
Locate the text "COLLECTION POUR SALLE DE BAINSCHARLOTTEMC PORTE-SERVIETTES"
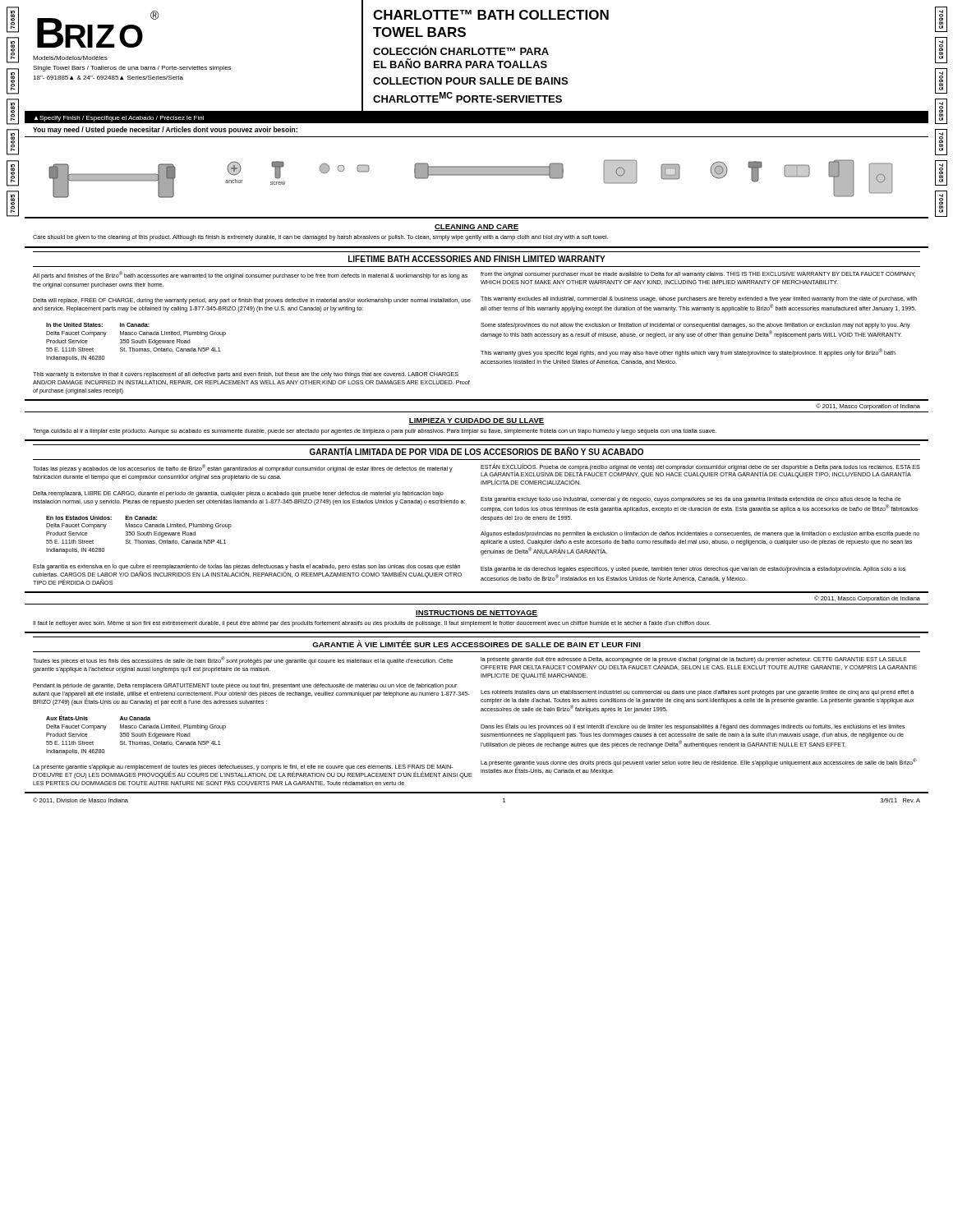coord(471,90)
